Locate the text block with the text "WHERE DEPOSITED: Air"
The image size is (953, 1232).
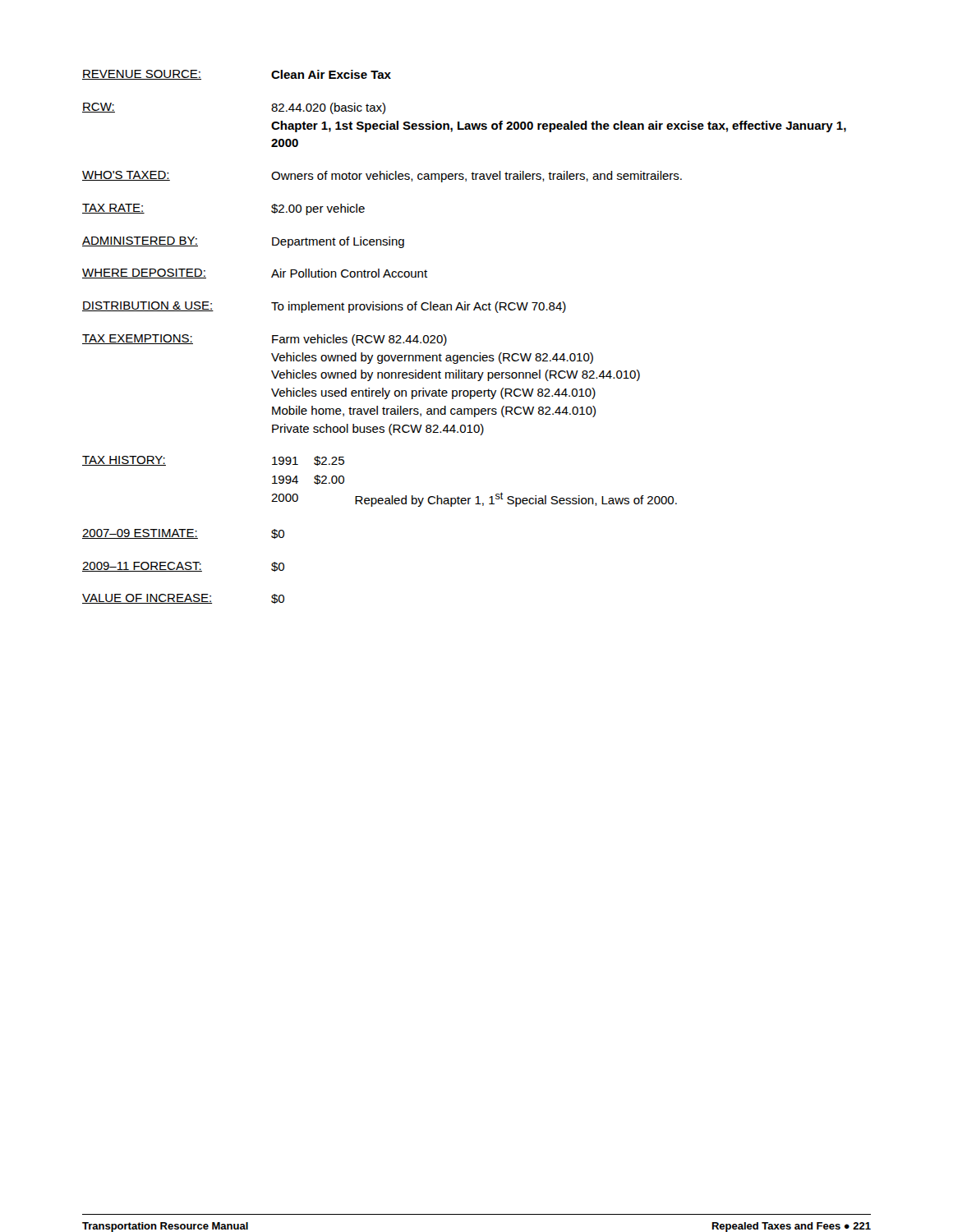pos(144,273)
